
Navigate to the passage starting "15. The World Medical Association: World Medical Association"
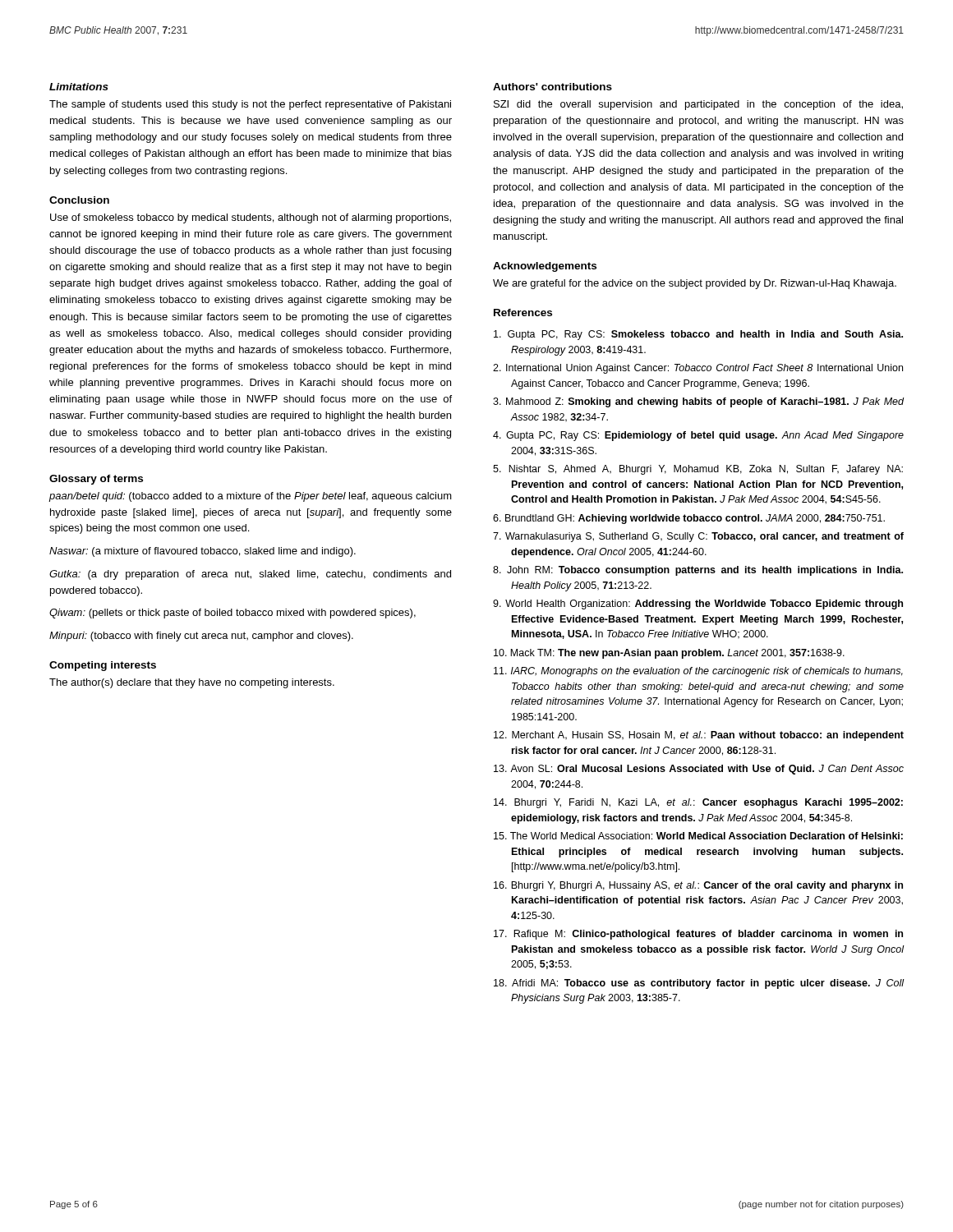(698, 852)
